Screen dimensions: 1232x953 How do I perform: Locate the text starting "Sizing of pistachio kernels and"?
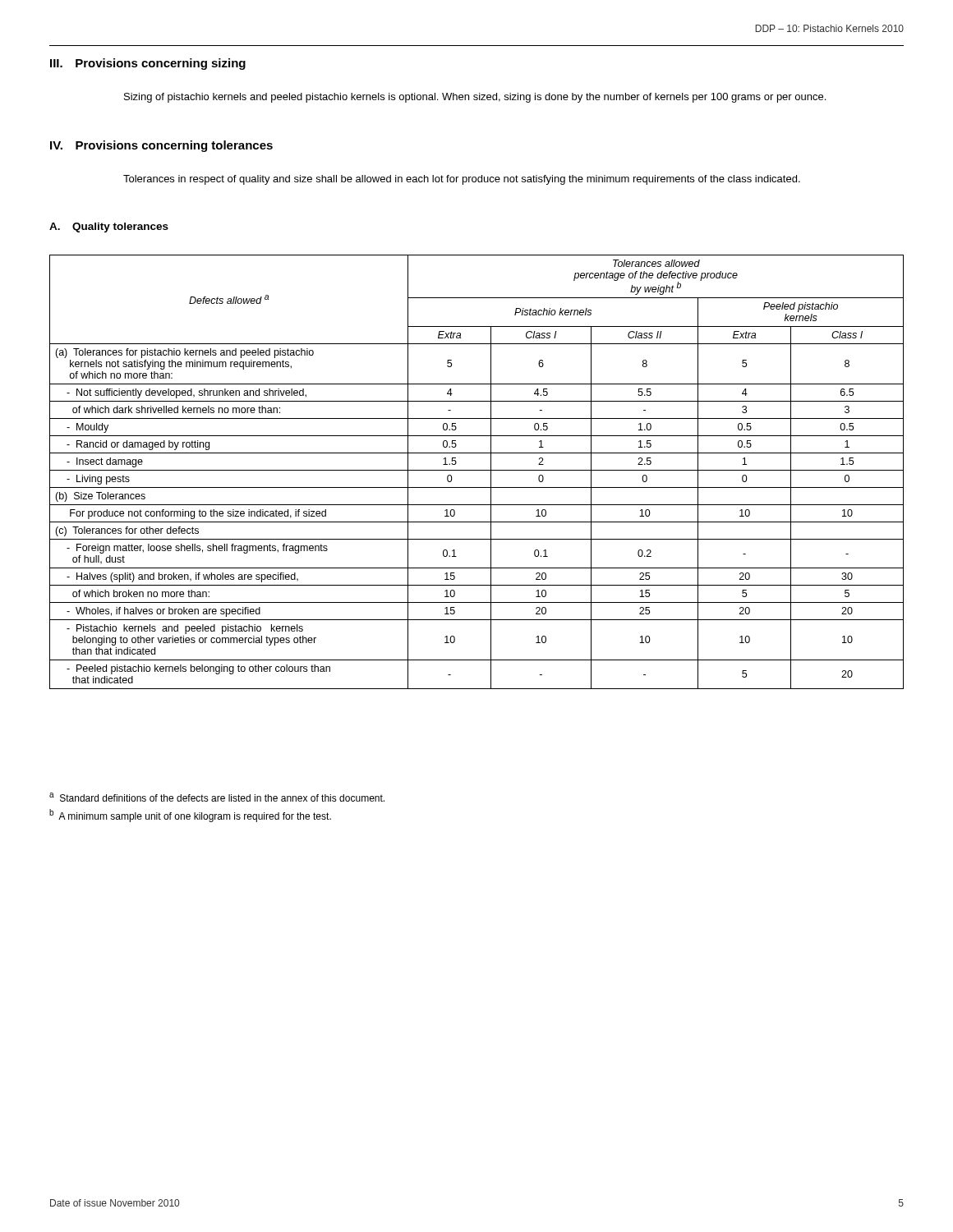click(x=475, y=96)
